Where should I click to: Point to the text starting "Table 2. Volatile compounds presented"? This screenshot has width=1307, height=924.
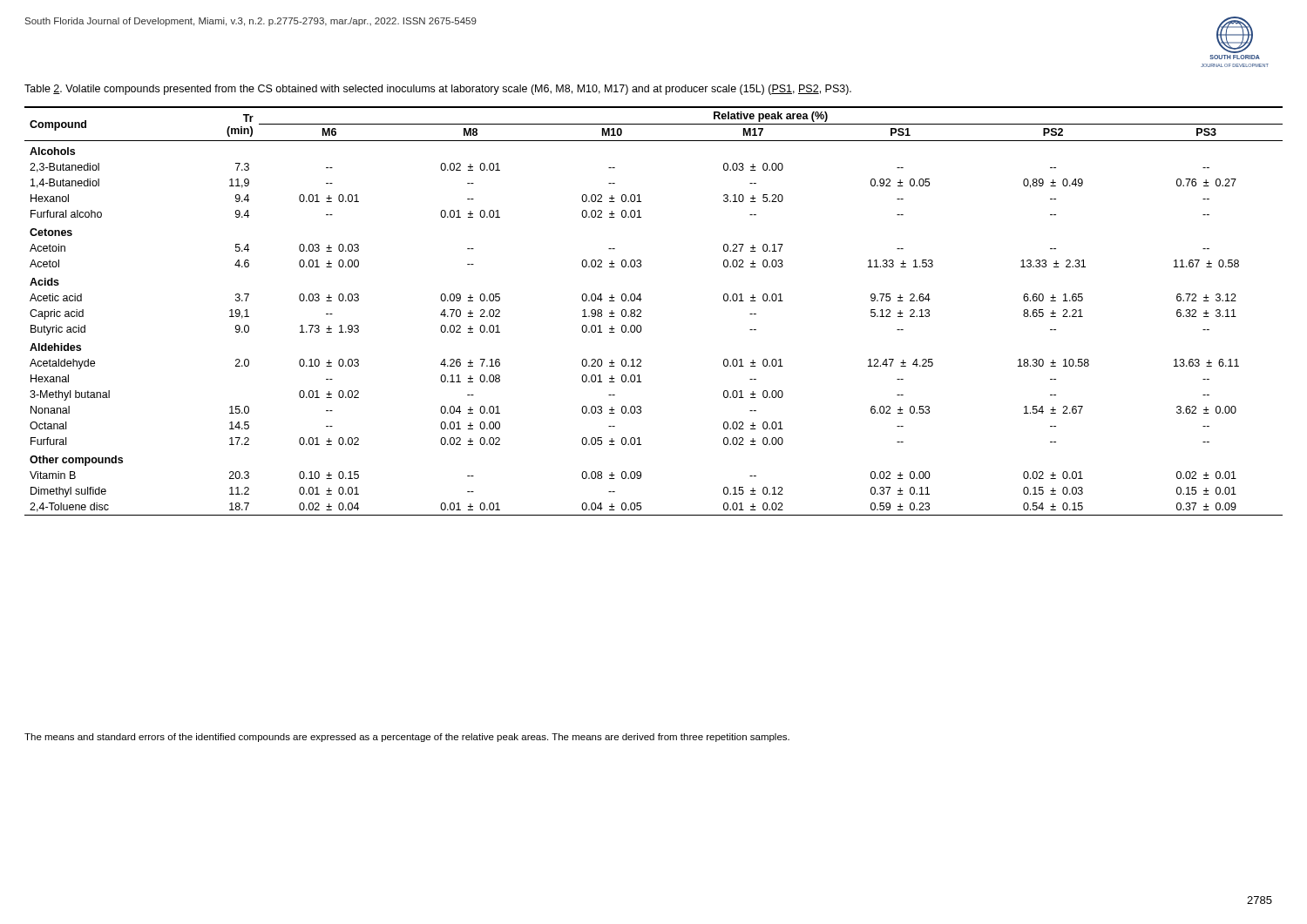point(438,89)
